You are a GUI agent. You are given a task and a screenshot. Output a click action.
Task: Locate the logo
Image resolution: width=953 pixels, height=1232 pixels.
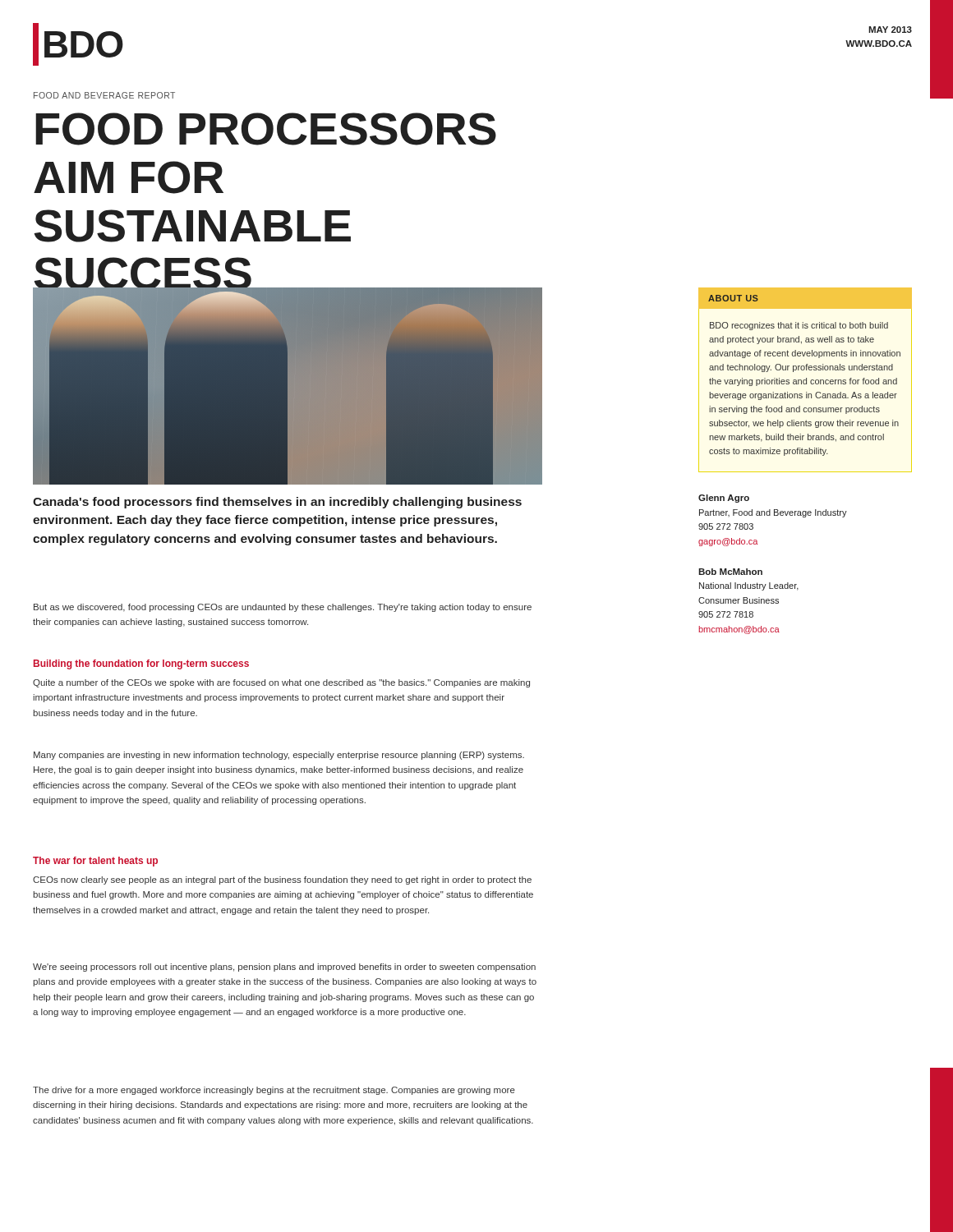click(78, 44)
